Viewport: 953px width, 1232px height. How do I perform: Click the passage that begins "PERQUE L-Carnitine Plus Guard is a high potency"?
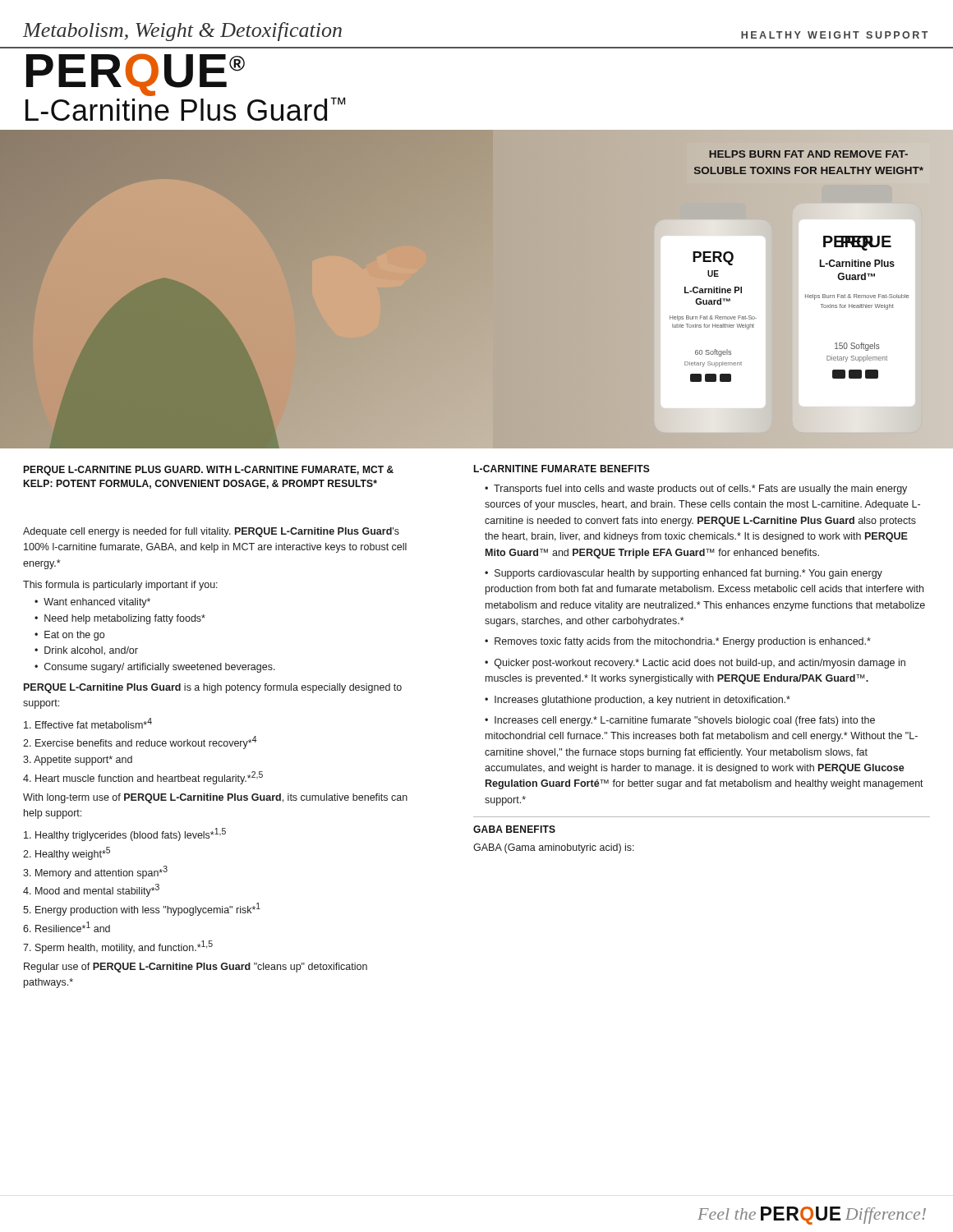(212, 695)
